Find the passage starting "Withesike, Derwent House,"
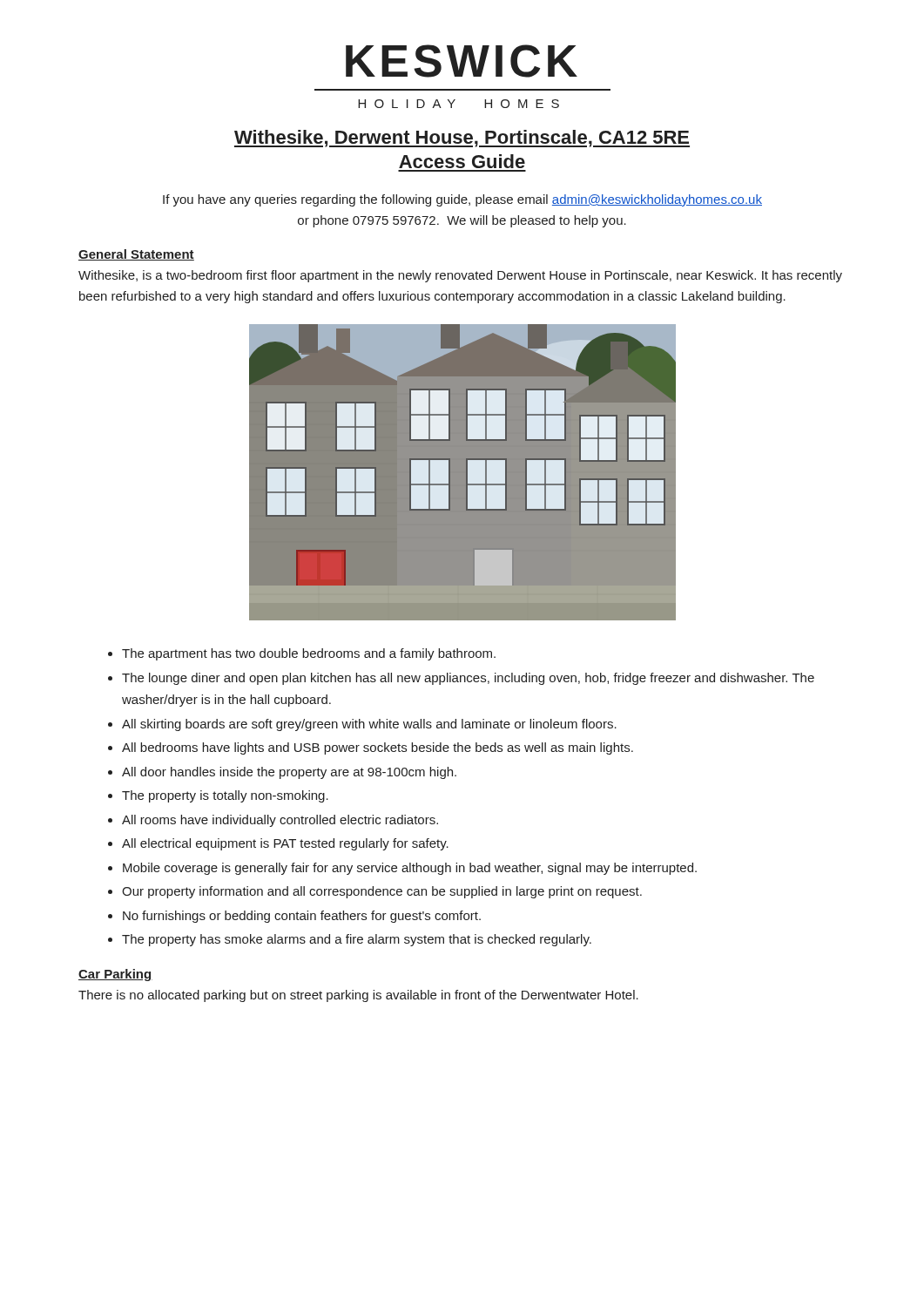 click(x=462, y=150)
